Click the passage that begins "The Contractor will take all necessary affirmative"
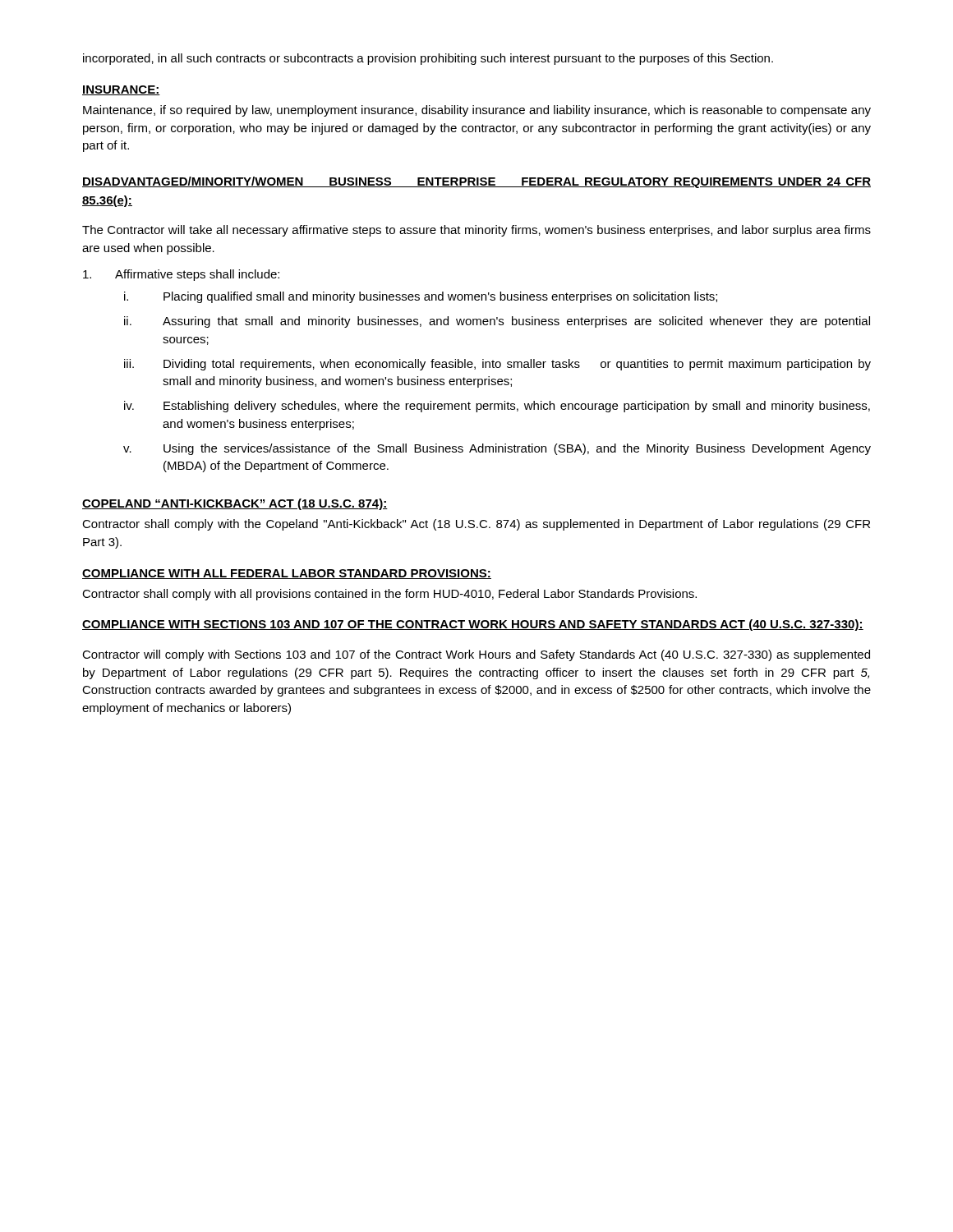Viewport: 953px width, 1232px height. [x=476, y=239]
